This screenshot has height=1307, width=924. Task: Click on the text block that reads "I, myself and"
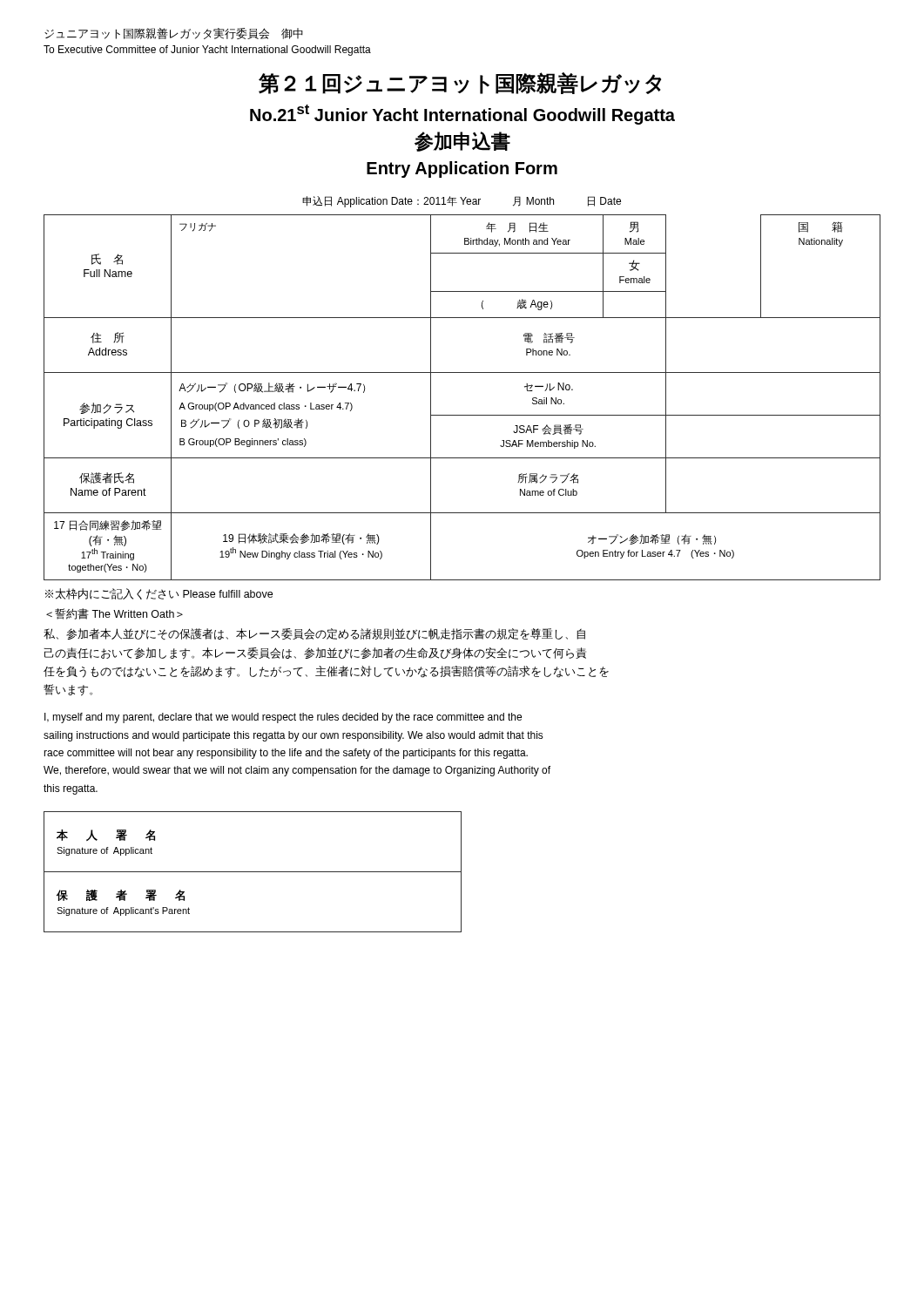click(297, 753)
